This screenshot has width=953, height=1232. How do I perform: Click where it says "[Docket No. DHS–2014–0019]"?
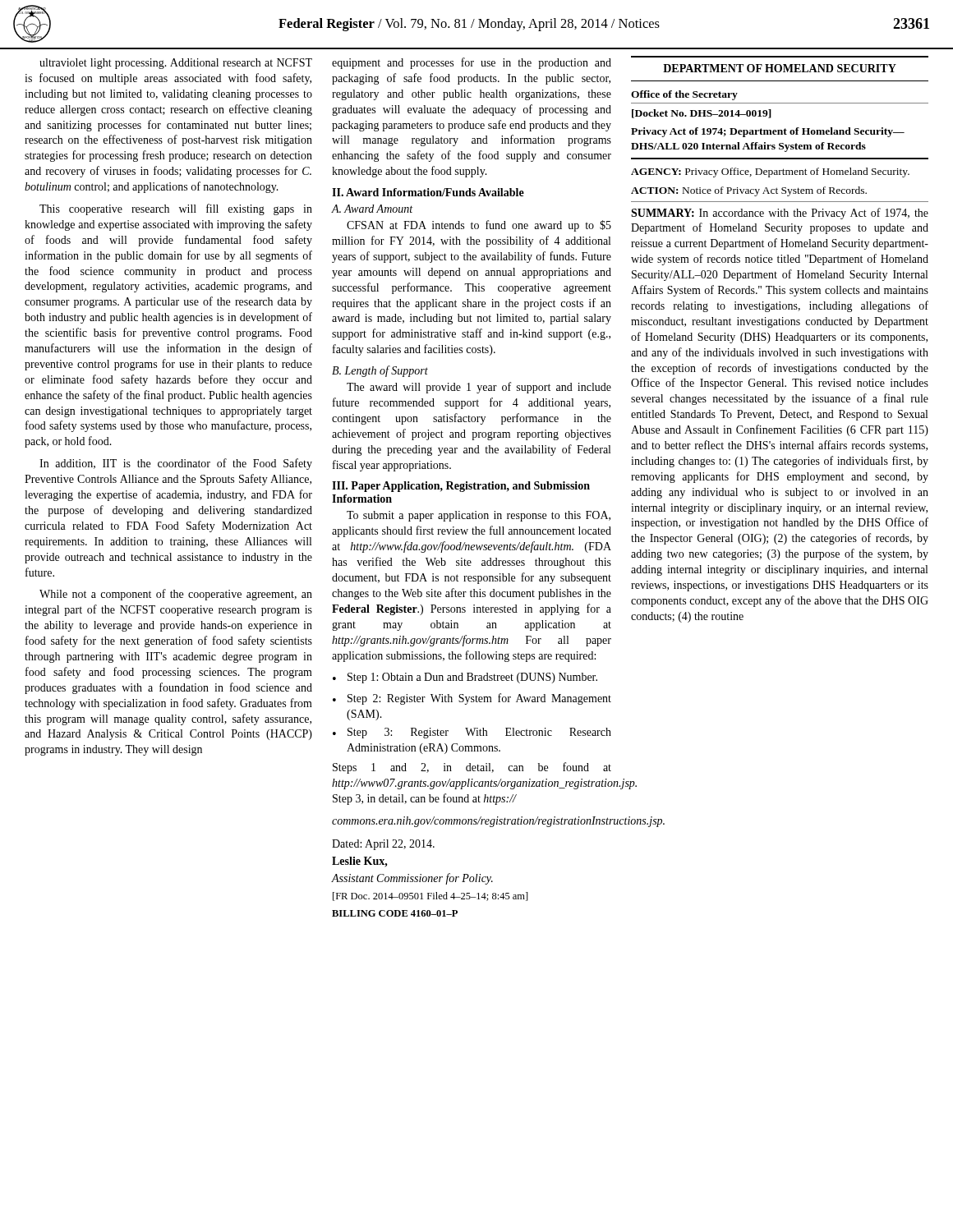tap(701, 113)
